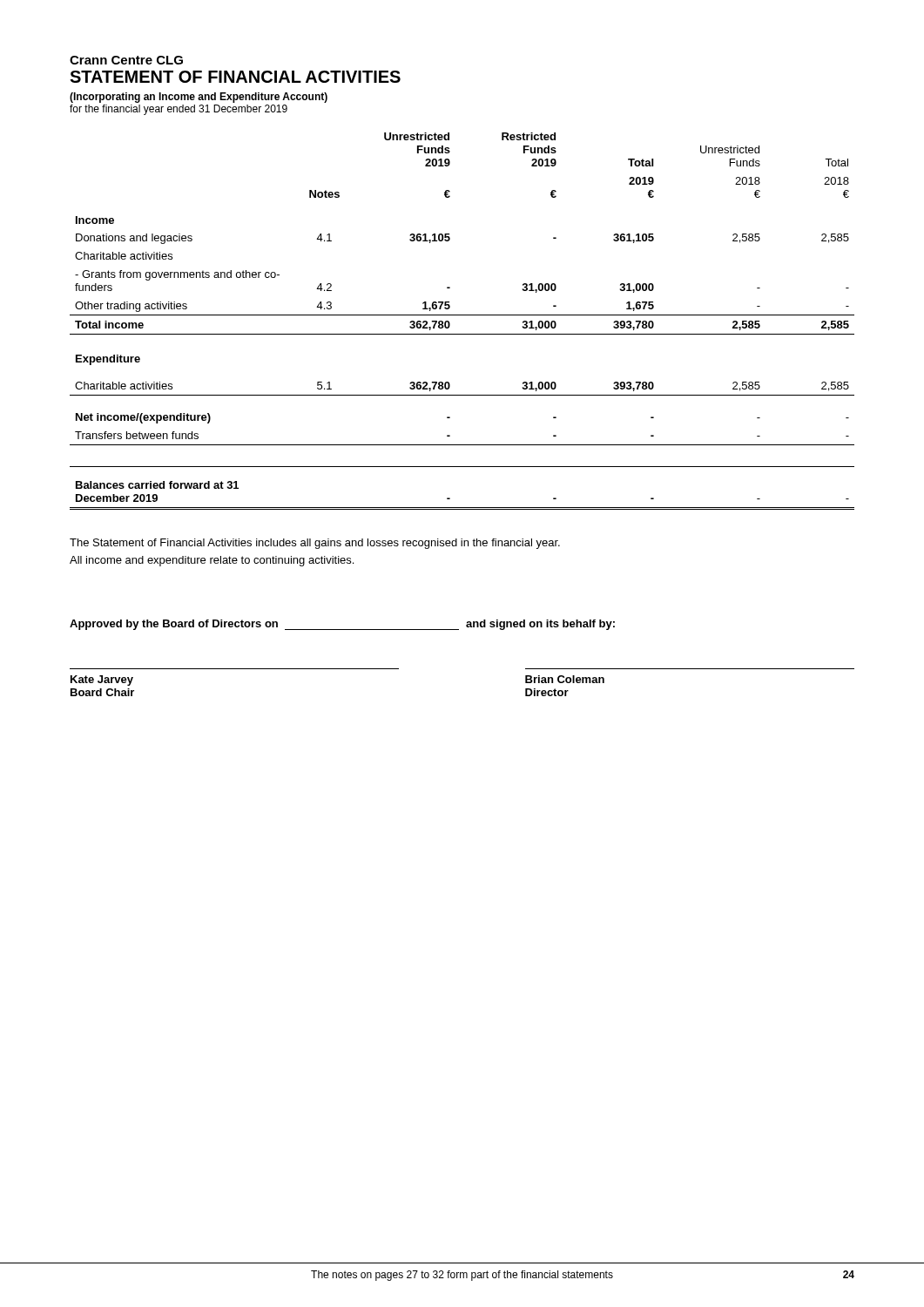924x1307 pixels.
Task: Click on the text starting "The Statement of Financial"
Action: point(315,551)
